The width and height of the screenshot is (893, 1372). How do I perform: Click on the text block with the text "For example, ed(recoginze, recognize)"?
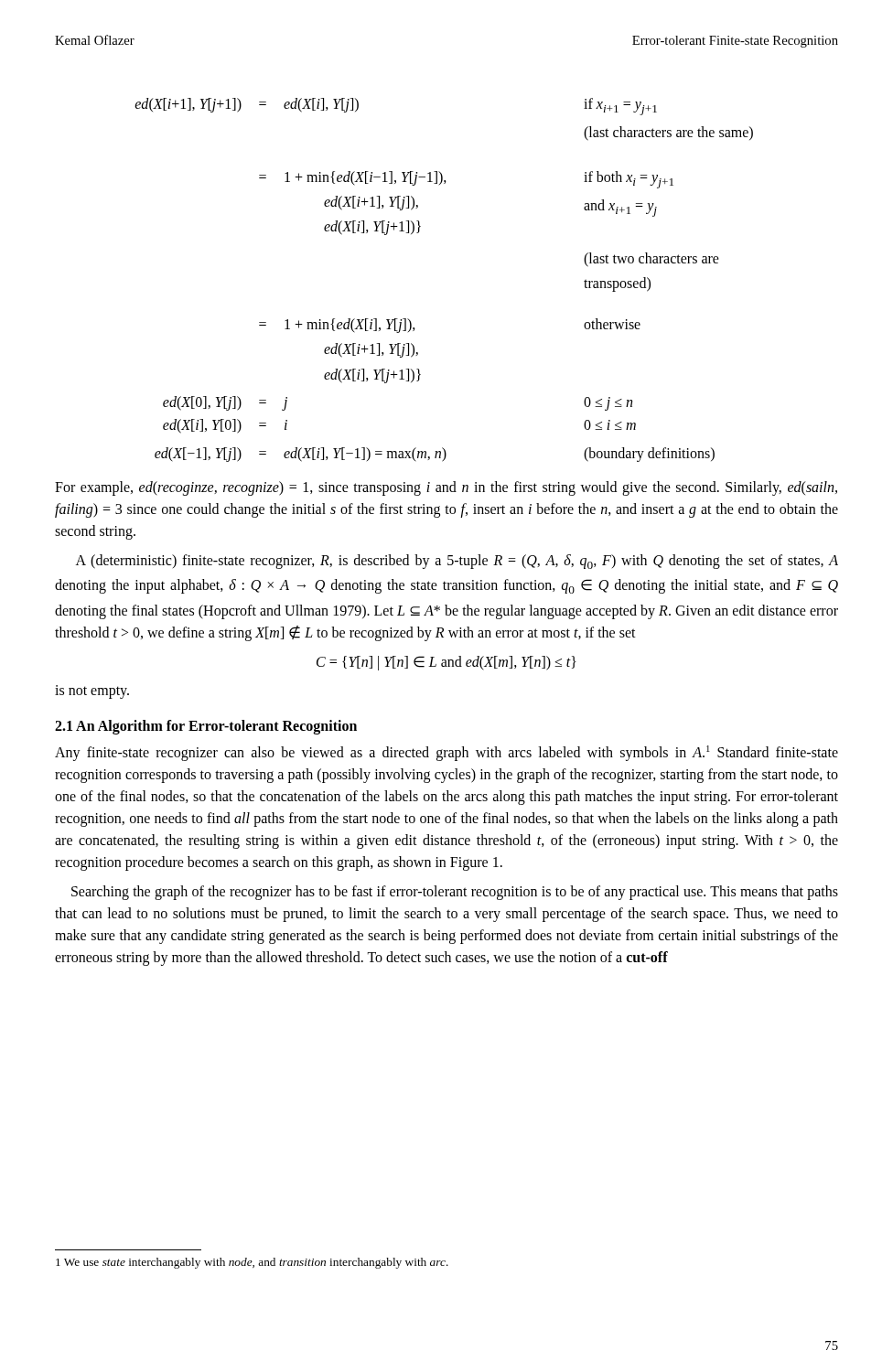tap(446, 509)
